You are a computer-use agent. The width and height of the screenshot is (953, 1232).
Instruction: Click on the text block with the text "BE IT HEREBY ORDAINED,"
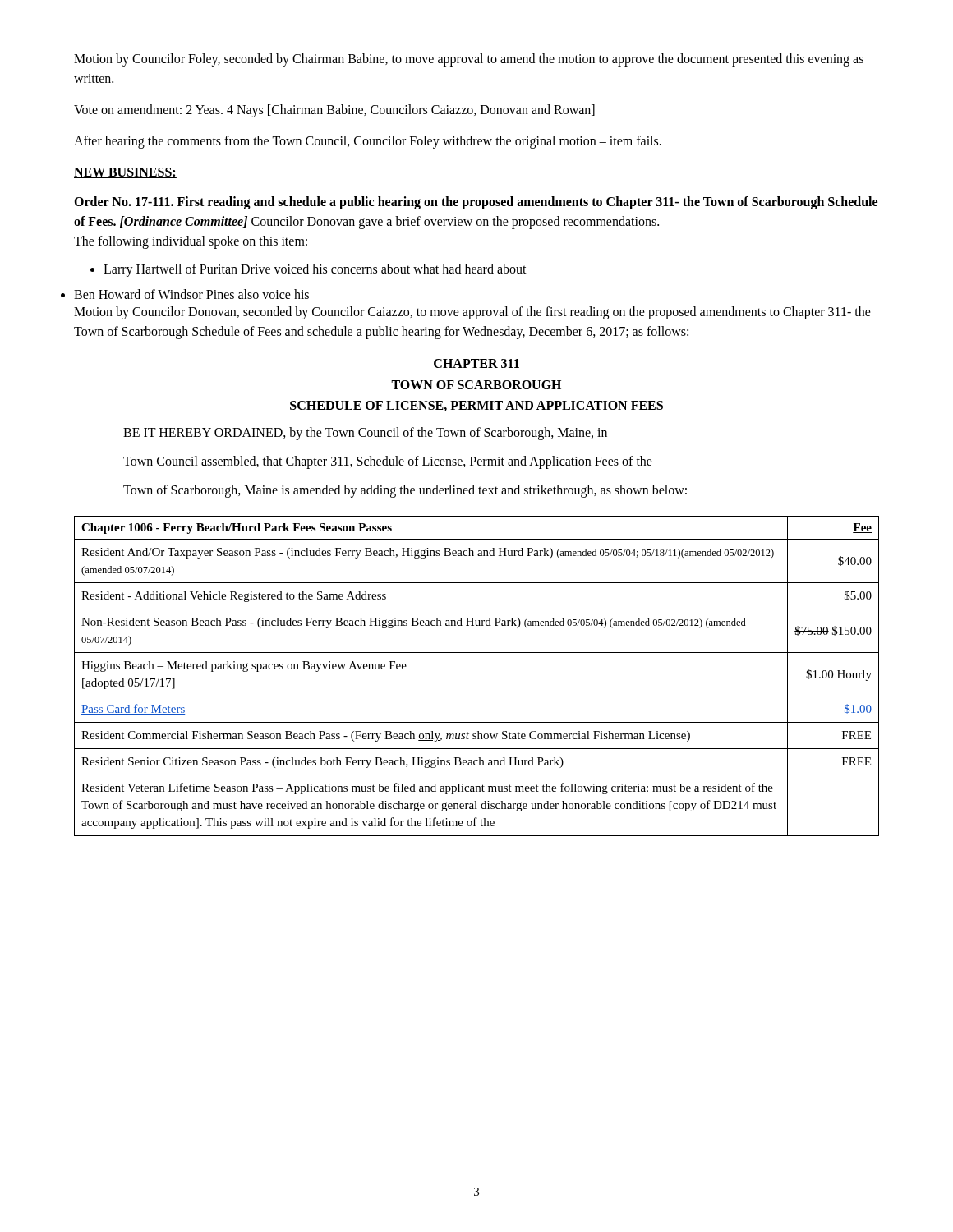tap(476, 432)
